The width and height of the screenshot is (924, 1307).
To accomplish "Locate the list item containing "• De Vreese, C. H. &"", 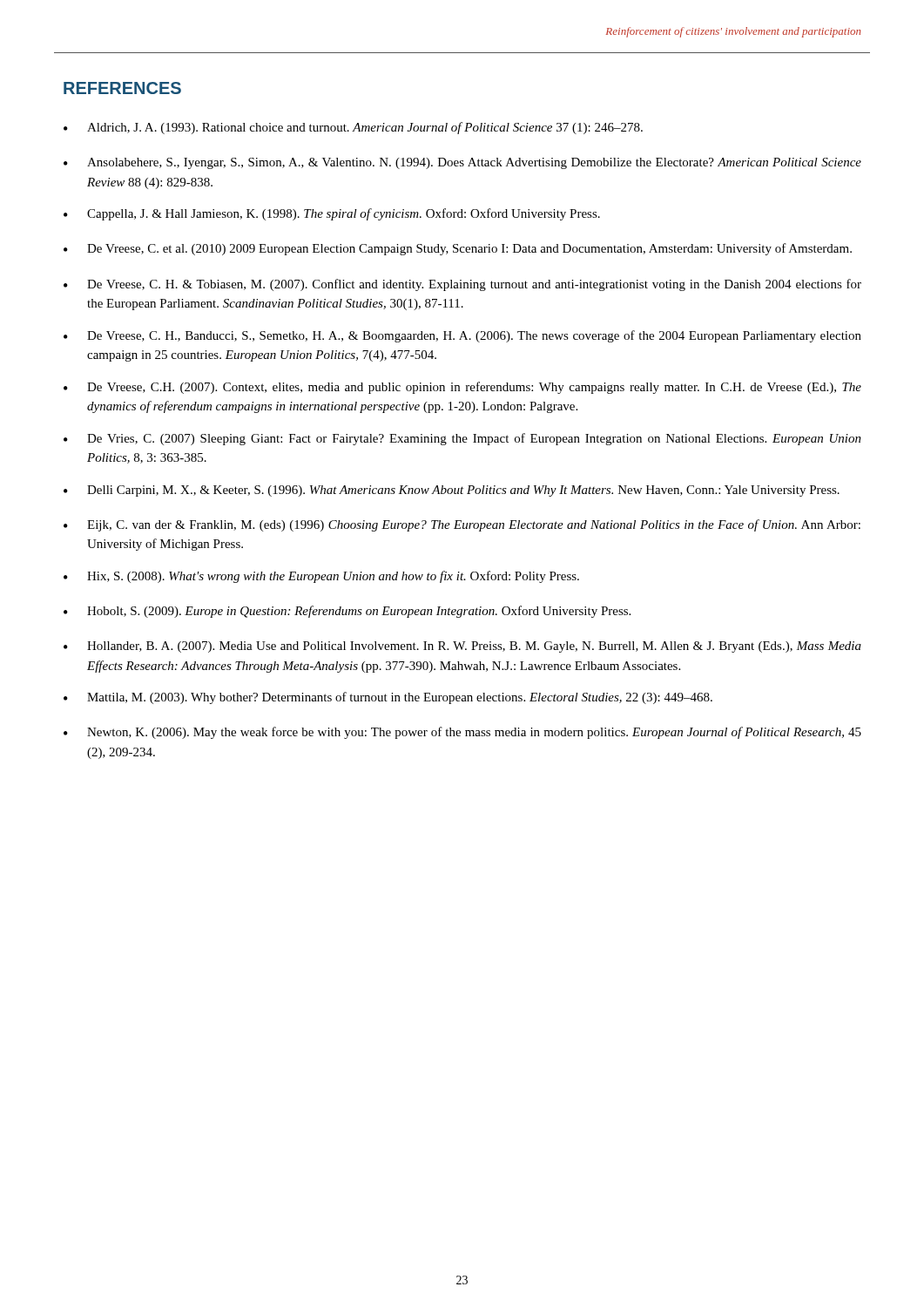I will (462, 294).
